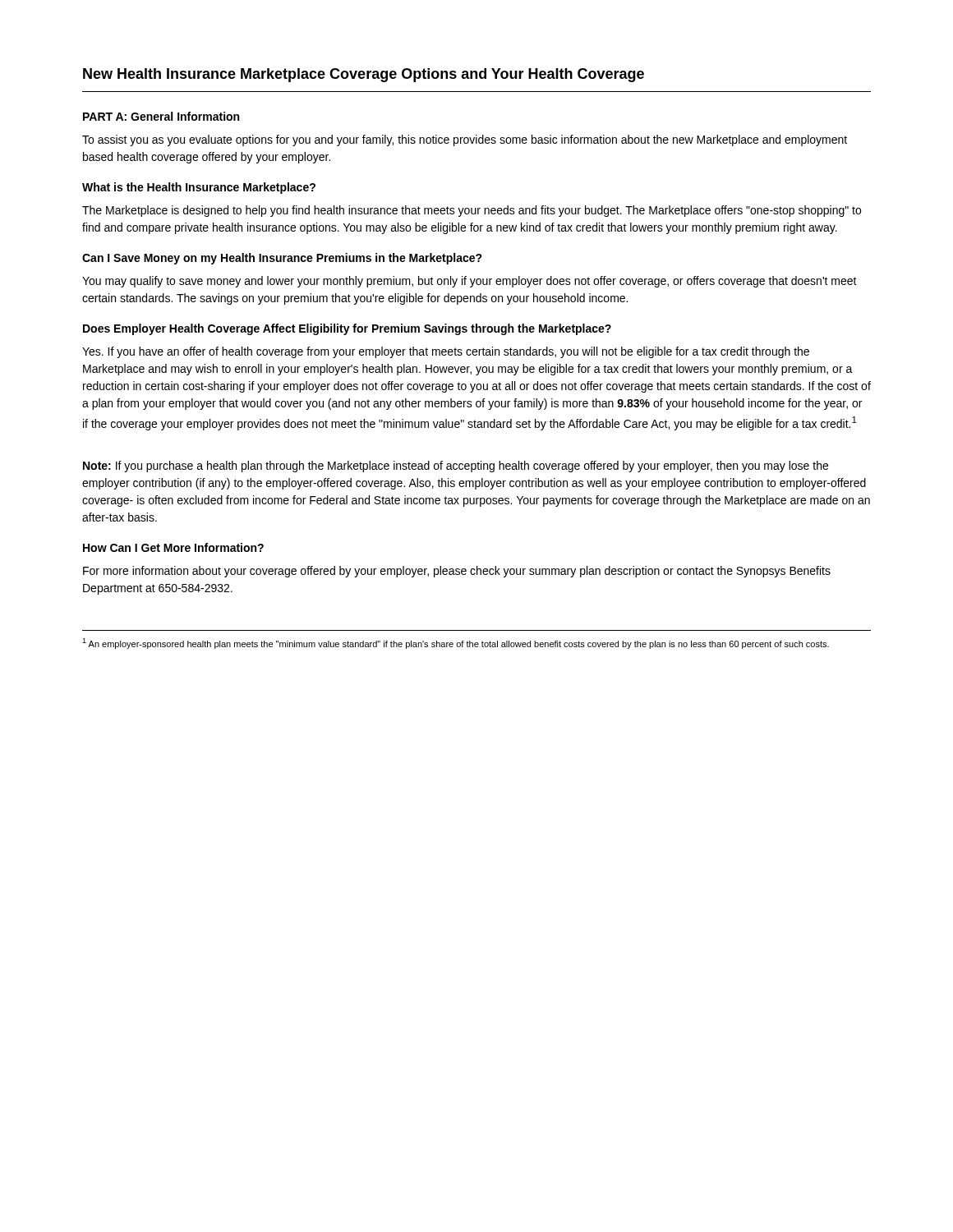Select the block starting "You may qualify"

[469, 290]
